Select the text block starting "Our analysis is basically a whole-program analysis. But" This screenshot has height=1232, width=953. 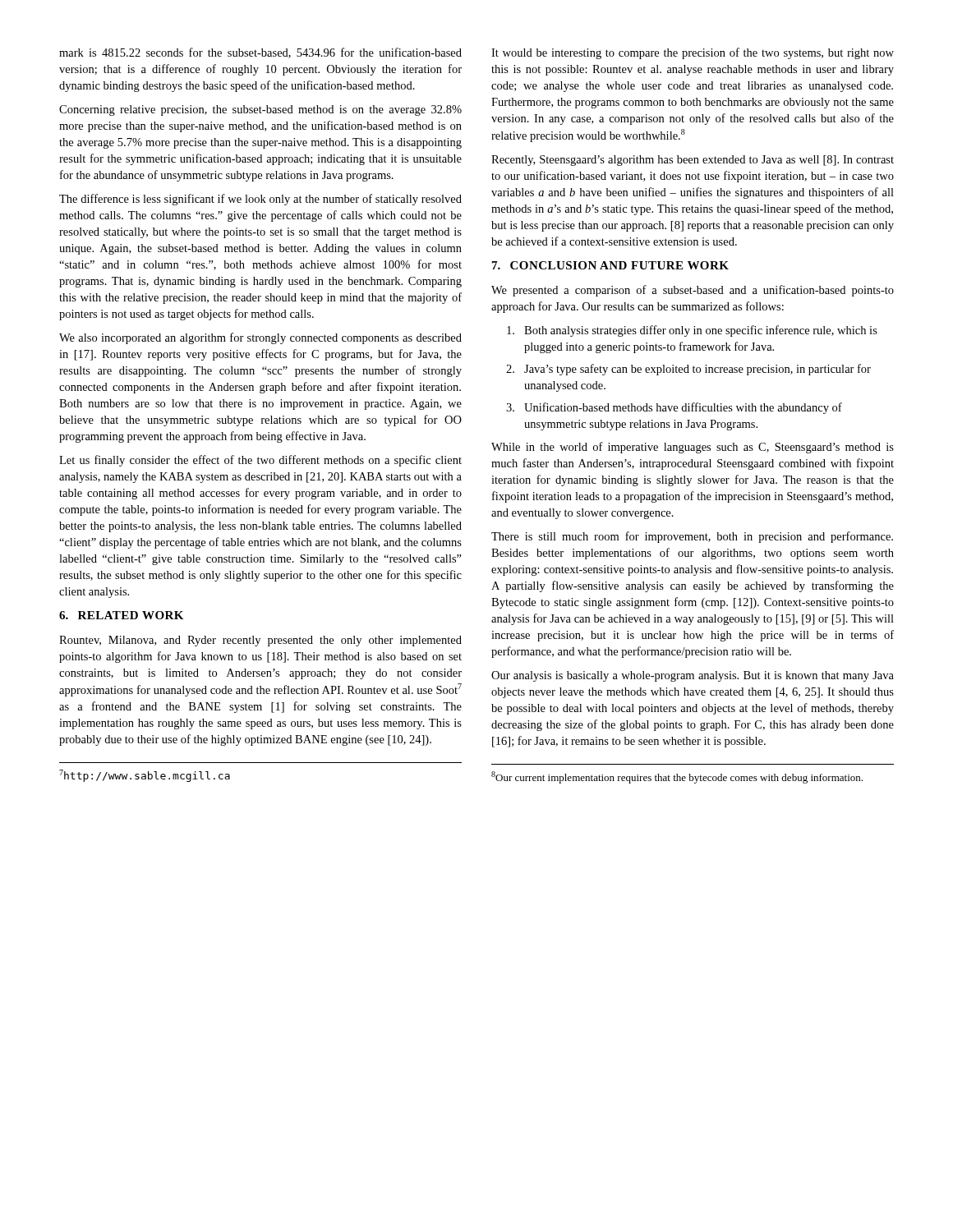coord(693,708)
